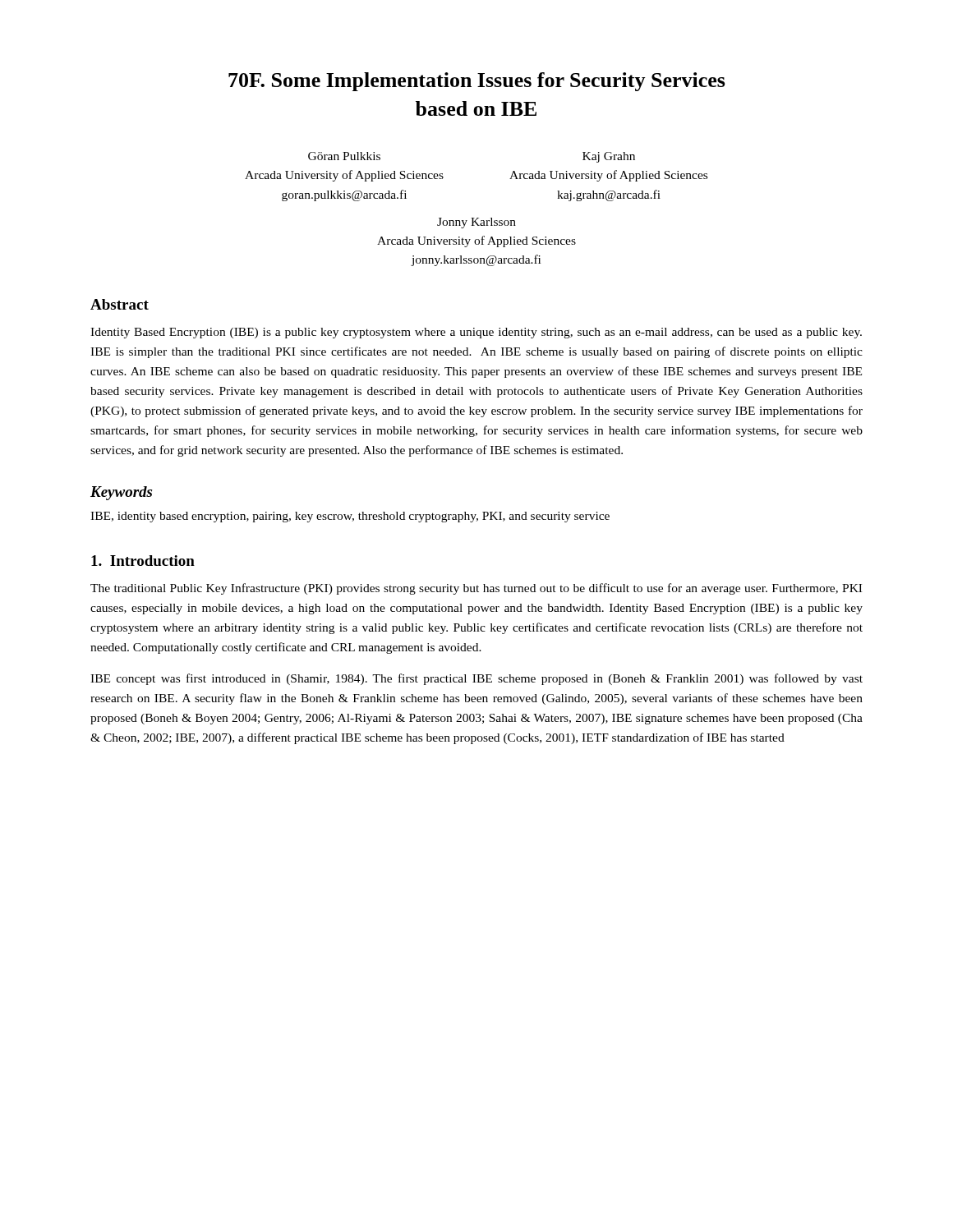Image resolution: width=953 pixels, height=1232 pixels.
Task: Navigate to the text starting "Identity Based Encryption (IBE) is a public key"
Action: click(x=476, y=390)
